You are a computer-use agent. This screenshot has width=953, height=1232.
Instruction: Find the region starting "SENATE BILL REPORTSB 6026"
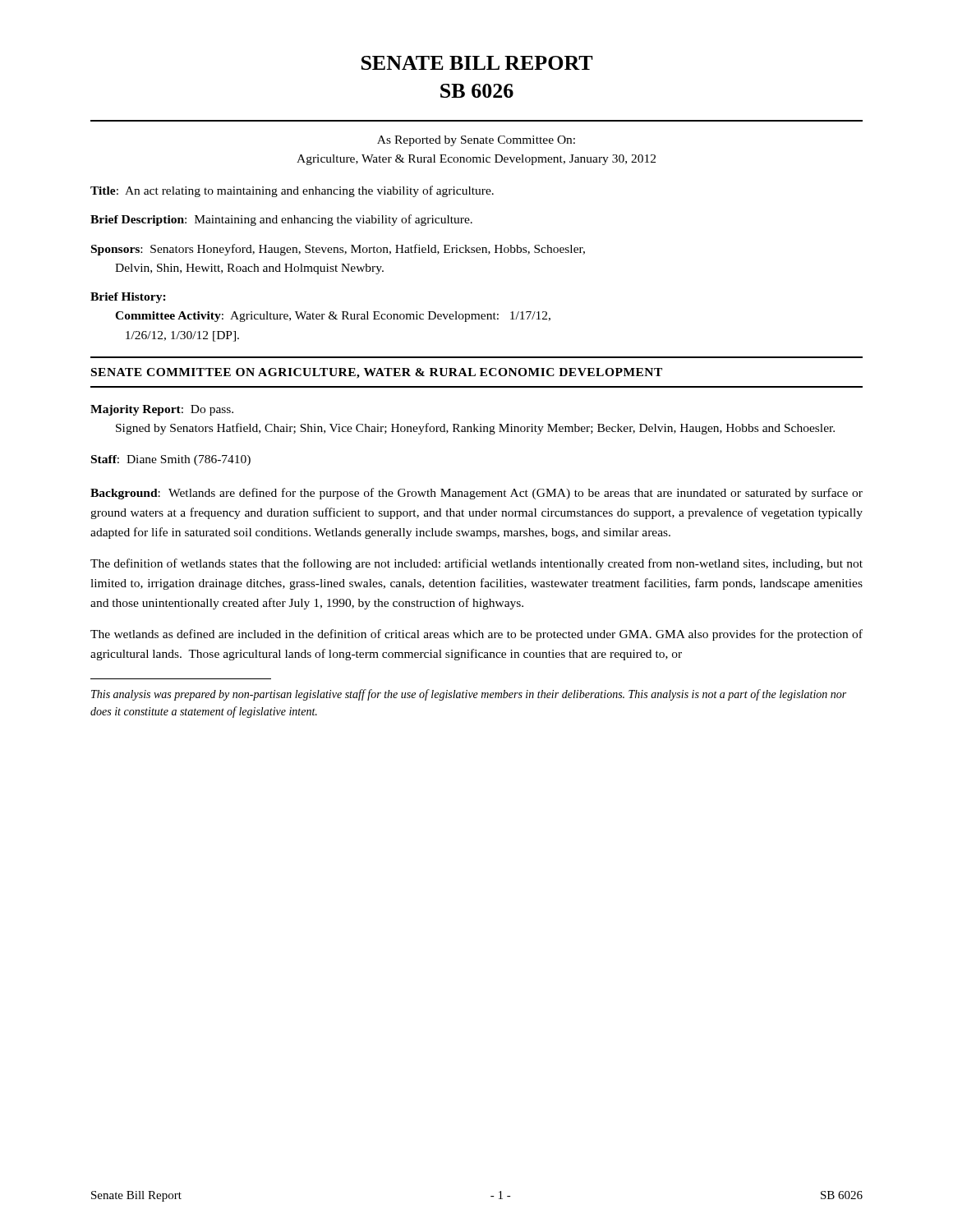point(476,77)
